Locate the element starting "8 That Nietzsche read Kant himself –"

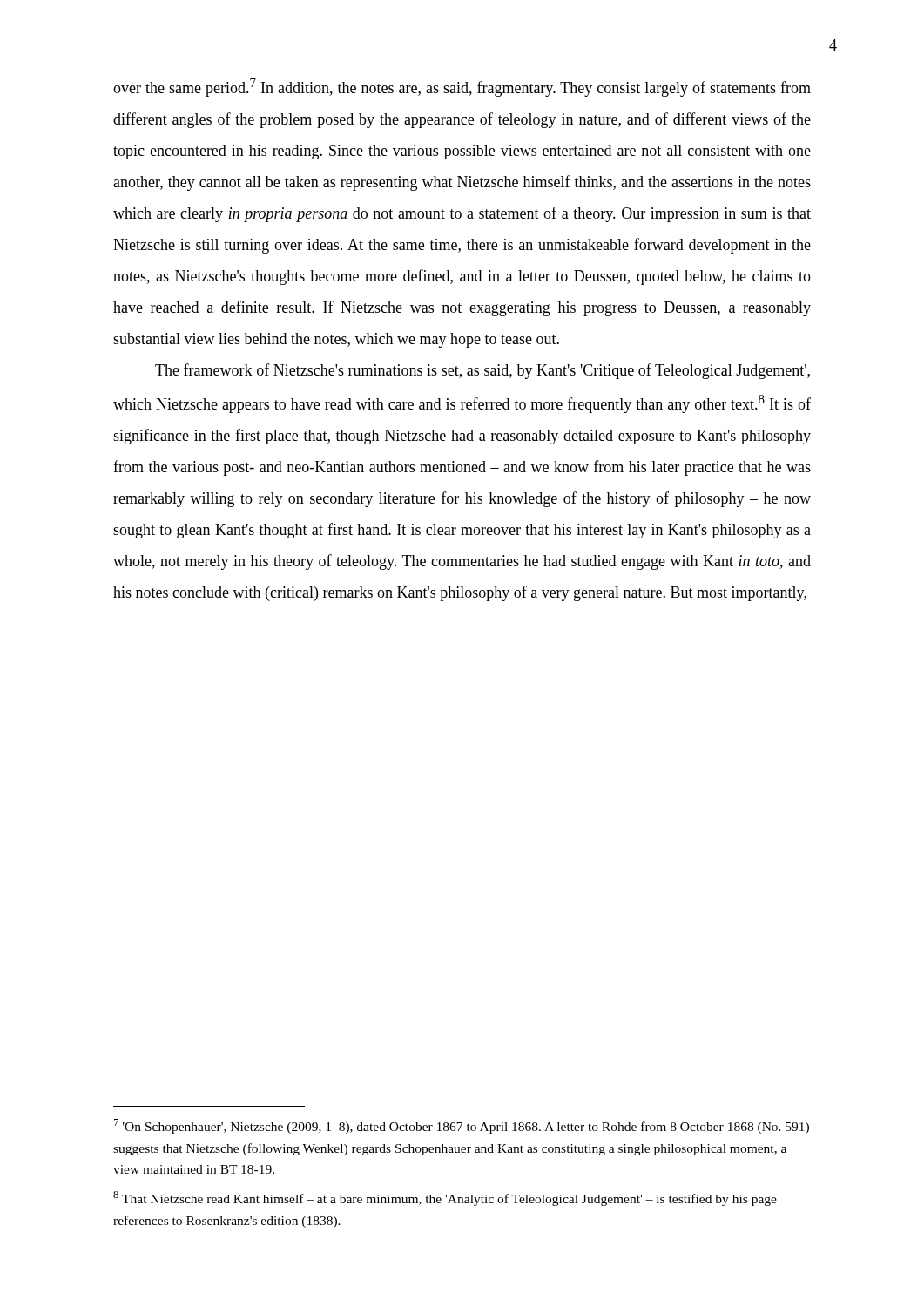point(445,1208)
